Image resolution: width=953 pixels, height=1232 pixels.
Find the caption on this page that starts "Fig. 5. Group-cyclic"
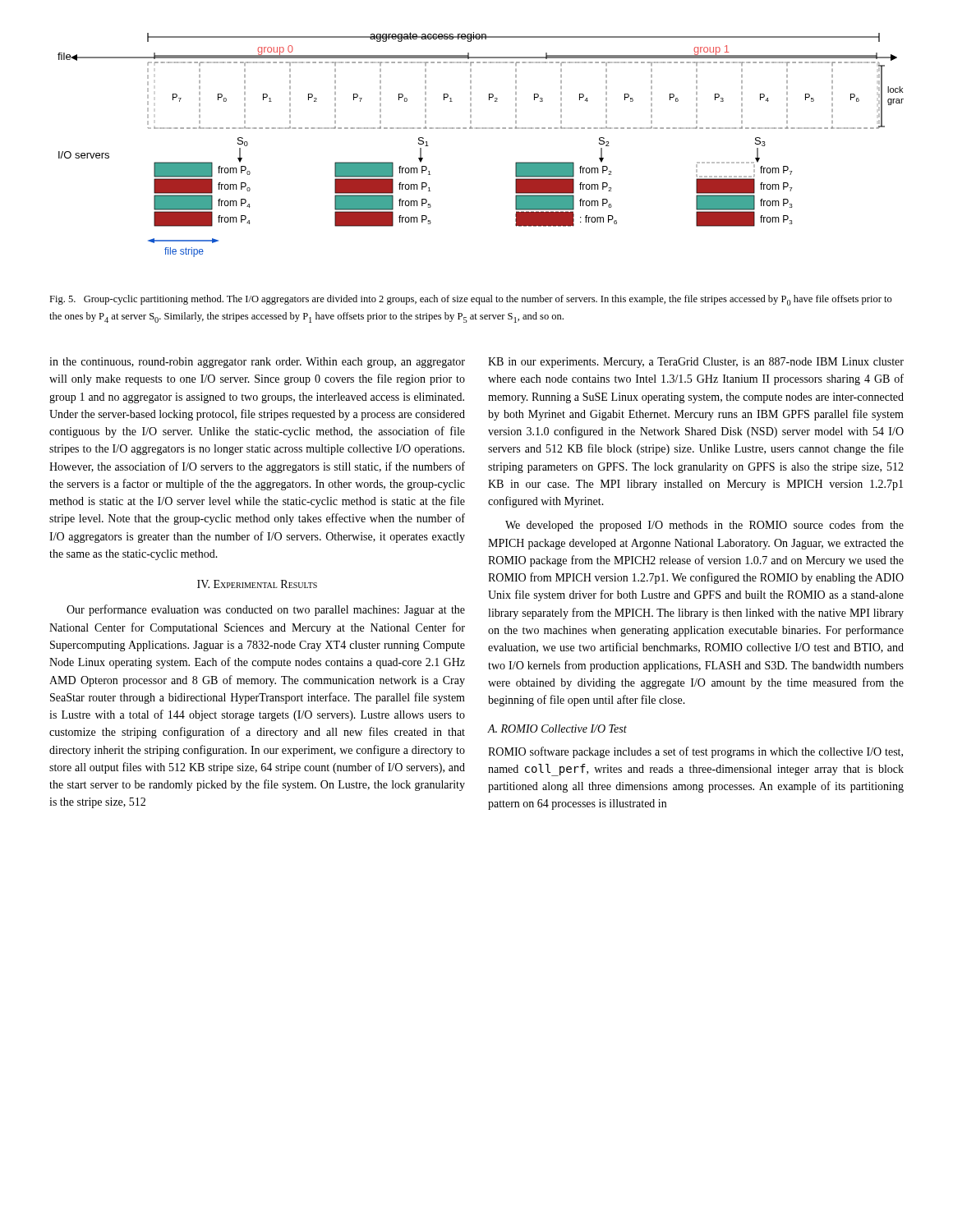(x=471, y=308)
